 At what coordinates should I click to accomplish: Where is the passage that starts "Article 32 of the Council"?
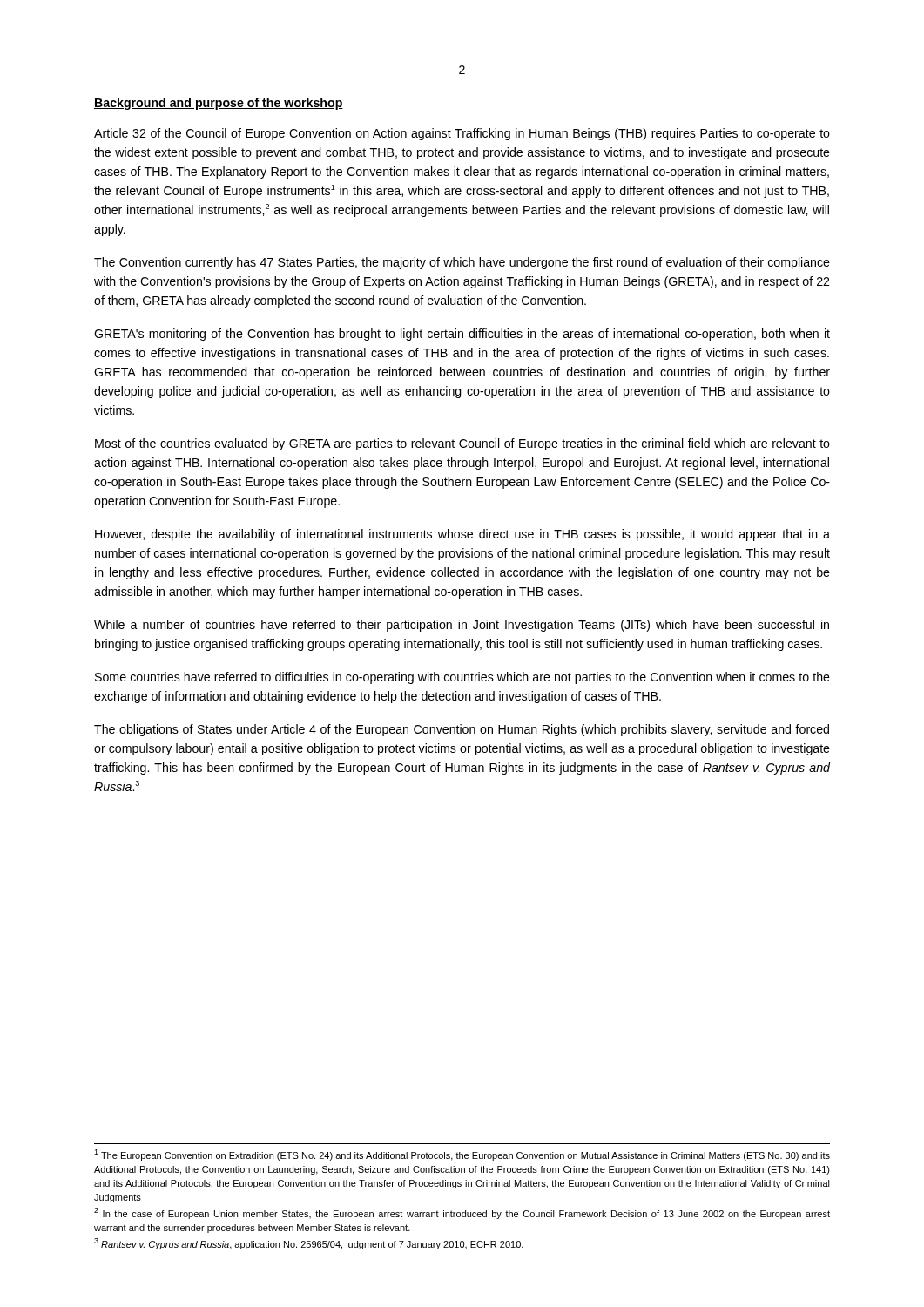462,181
